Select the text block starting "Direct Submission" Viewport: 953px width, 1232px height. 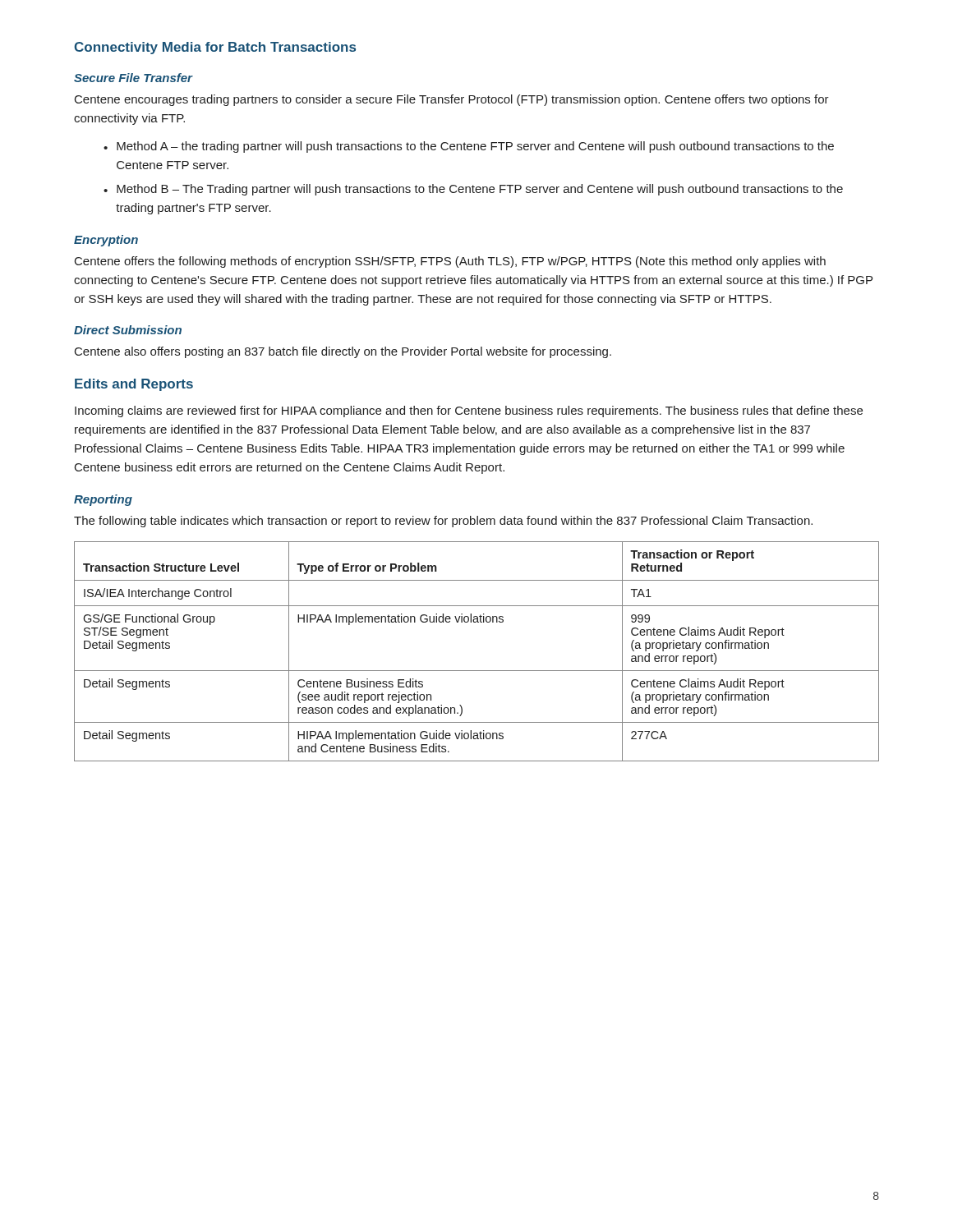click(128, 330)
